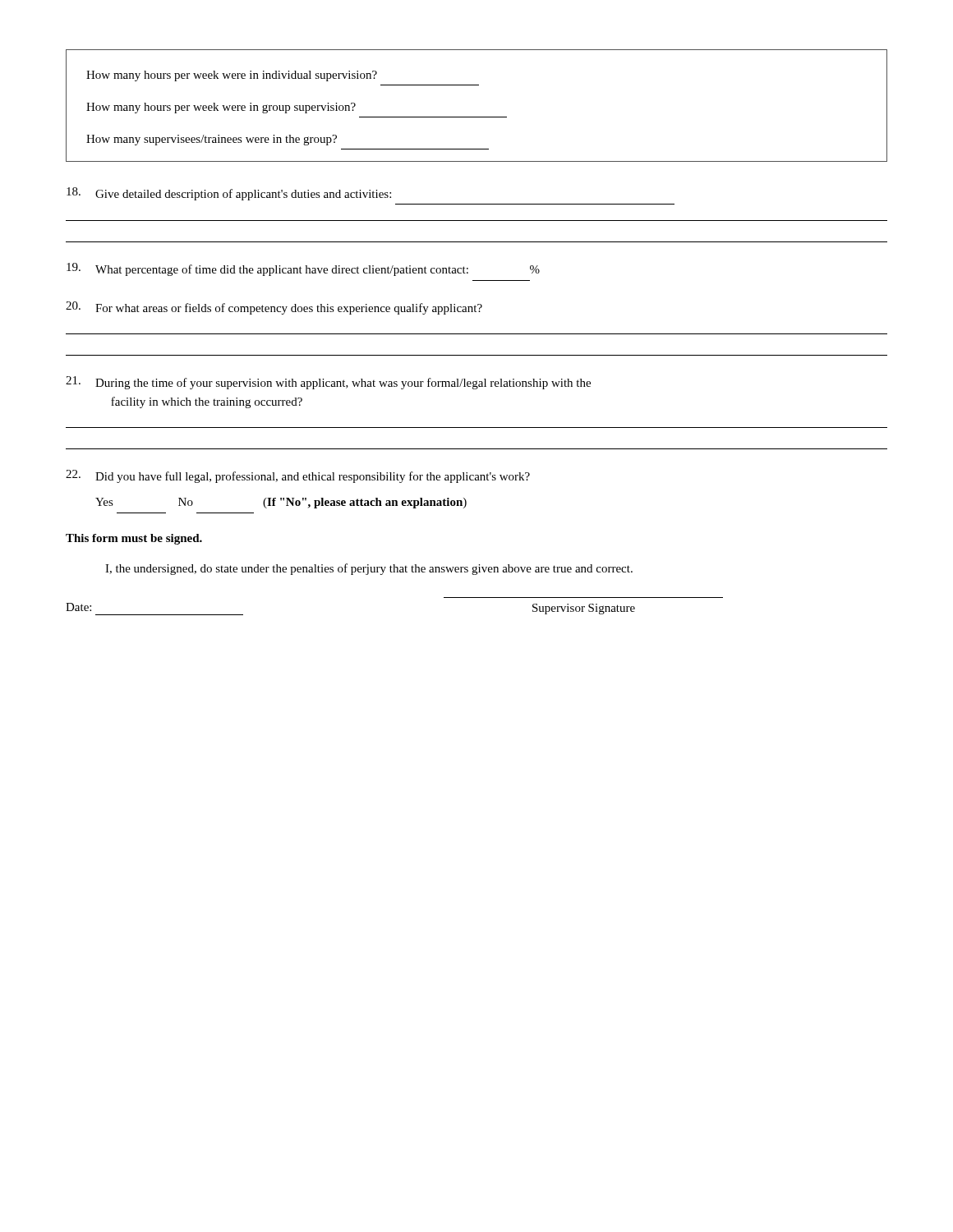Image resolution: width=953 pixels, height=1232 pixels.
Task: Where is the passage that starts "How many hours per week were in"?
Action: (x=476, y=107)
